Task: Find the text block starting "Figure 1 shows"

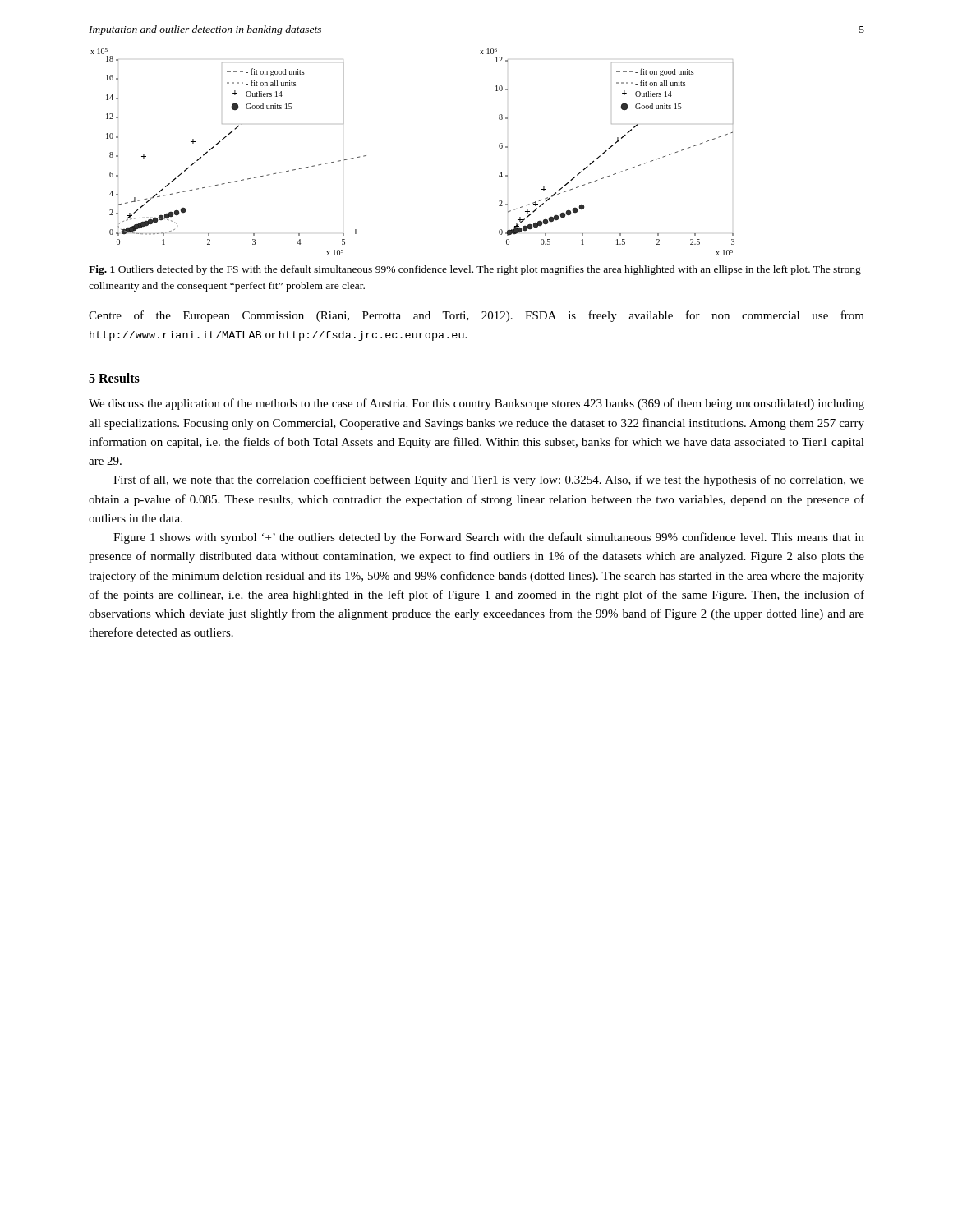Action: (476, 585)
